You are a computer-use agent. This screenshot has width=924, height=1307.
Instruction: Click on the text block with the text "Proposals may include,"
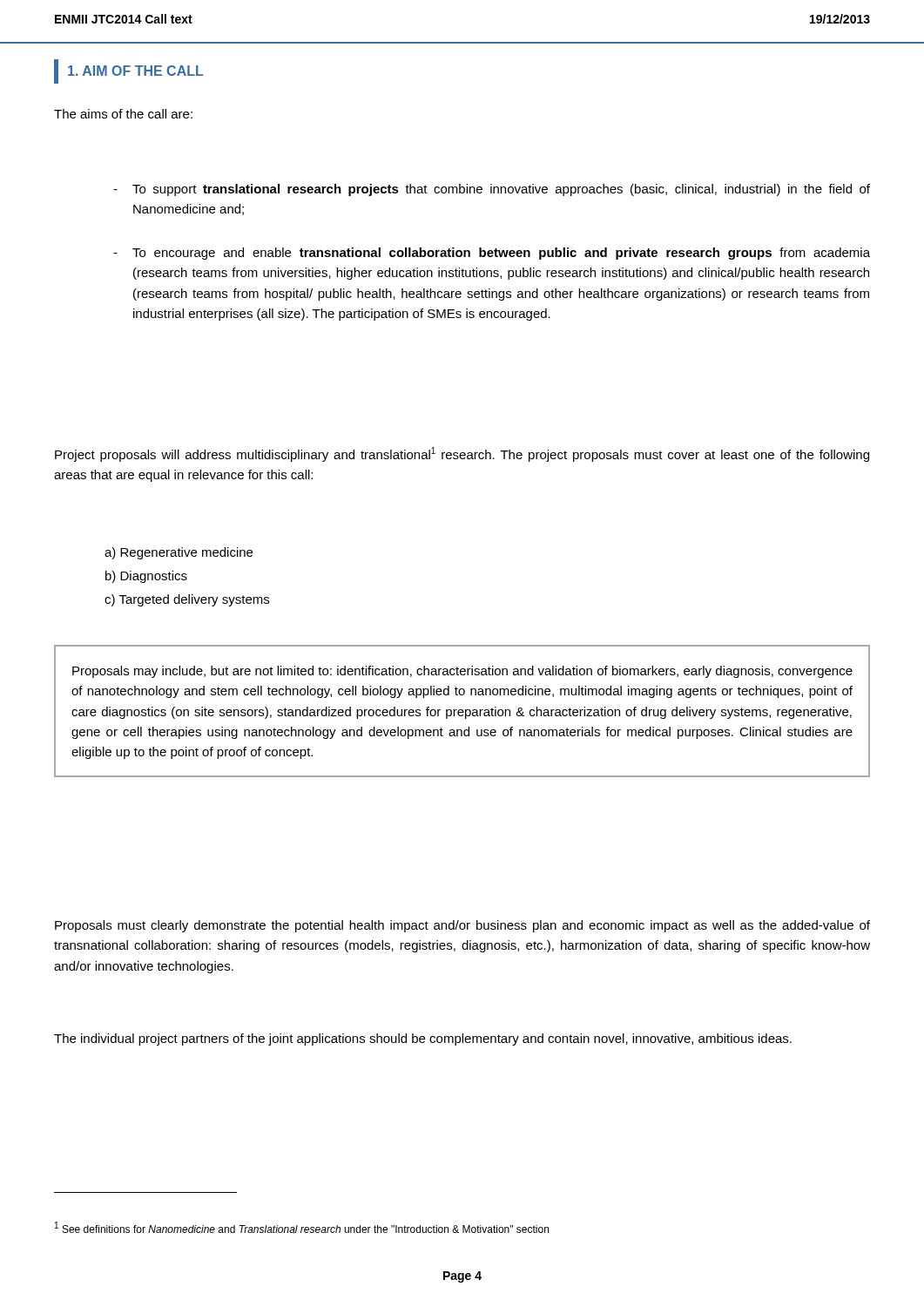click(x=462, y=711)
